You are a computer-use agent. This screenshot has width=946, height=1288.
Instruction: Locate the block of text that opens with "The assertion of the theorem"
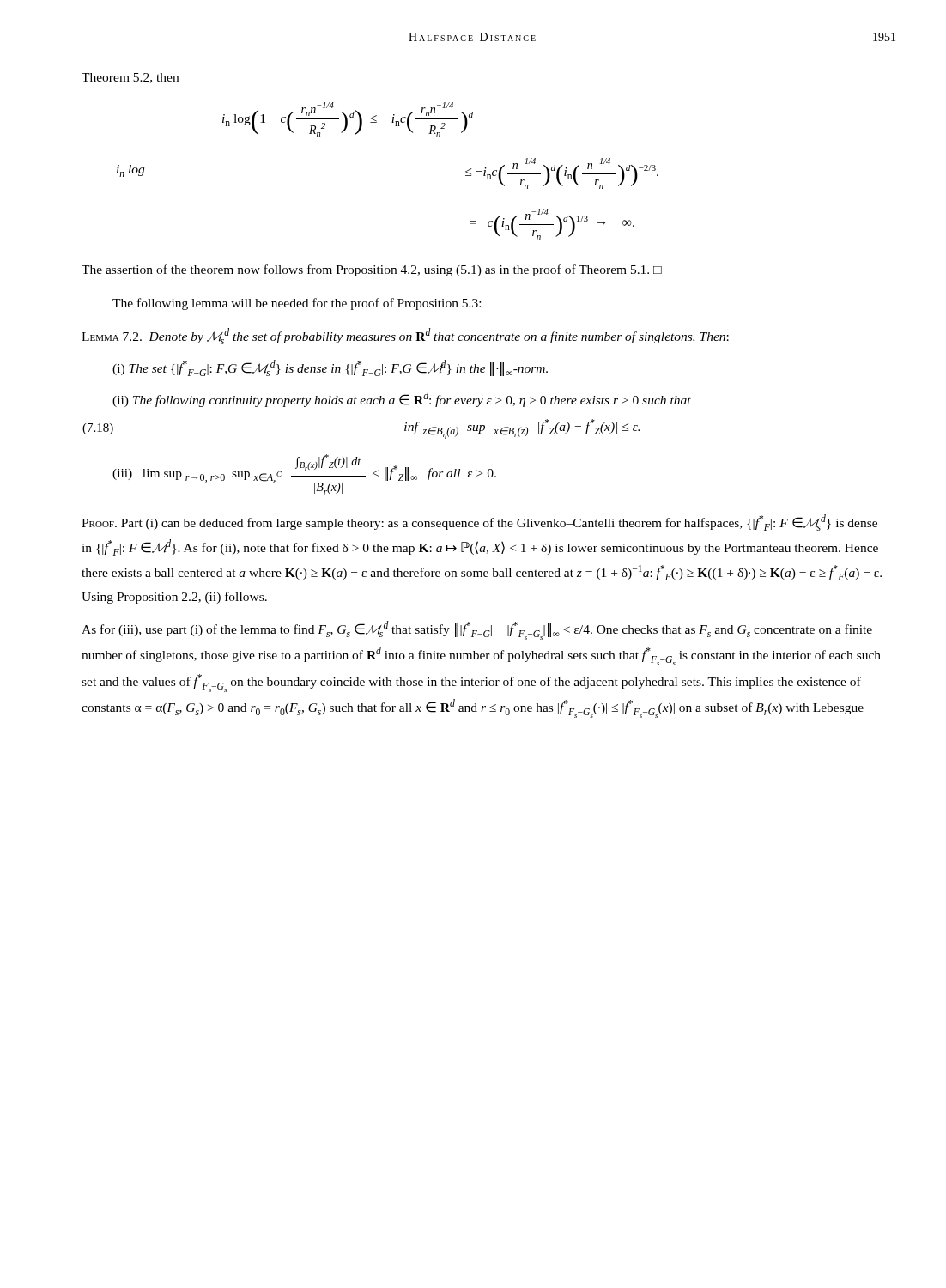coord(371,269)
